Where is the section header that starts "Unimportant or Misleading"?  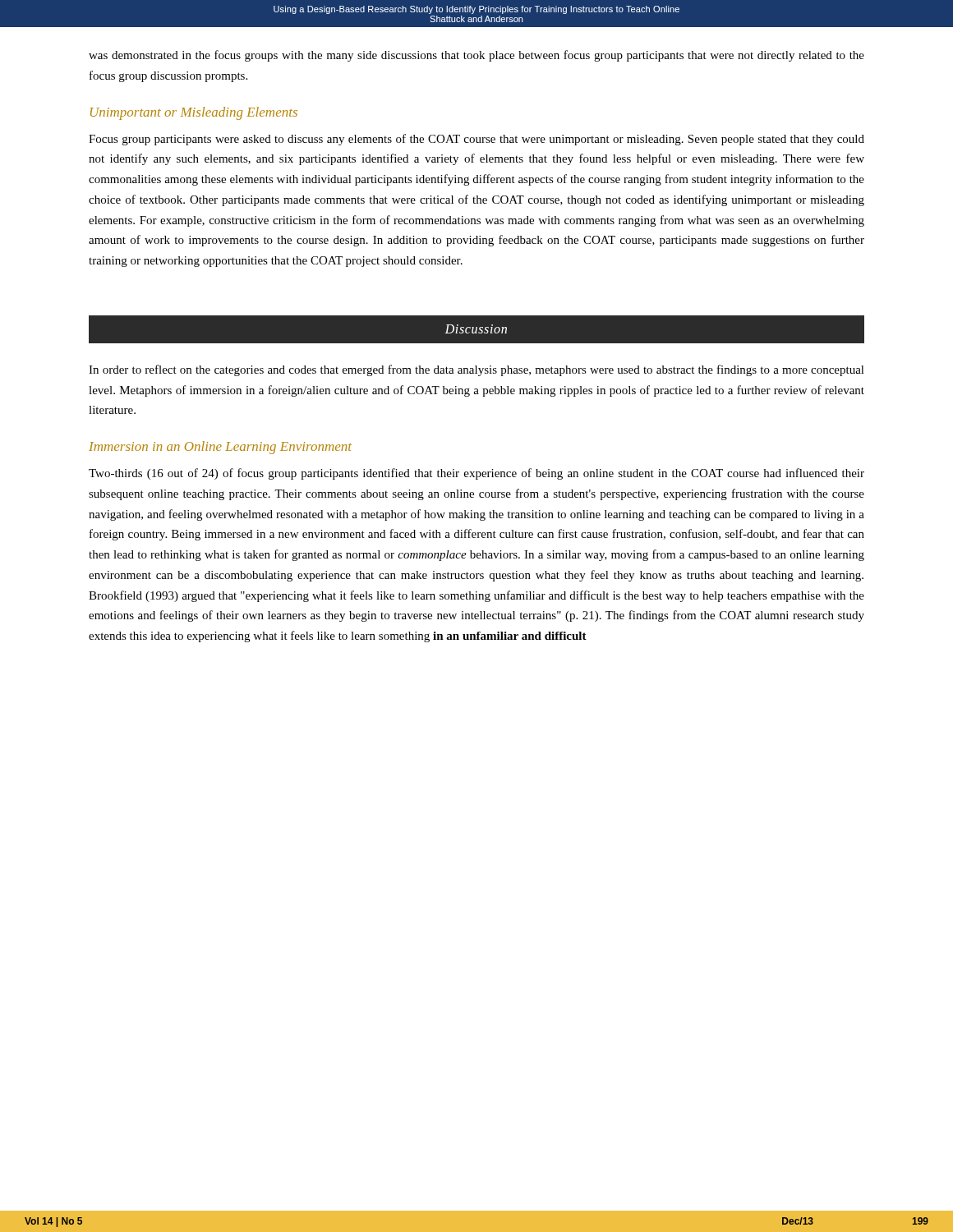pos(193,112)
